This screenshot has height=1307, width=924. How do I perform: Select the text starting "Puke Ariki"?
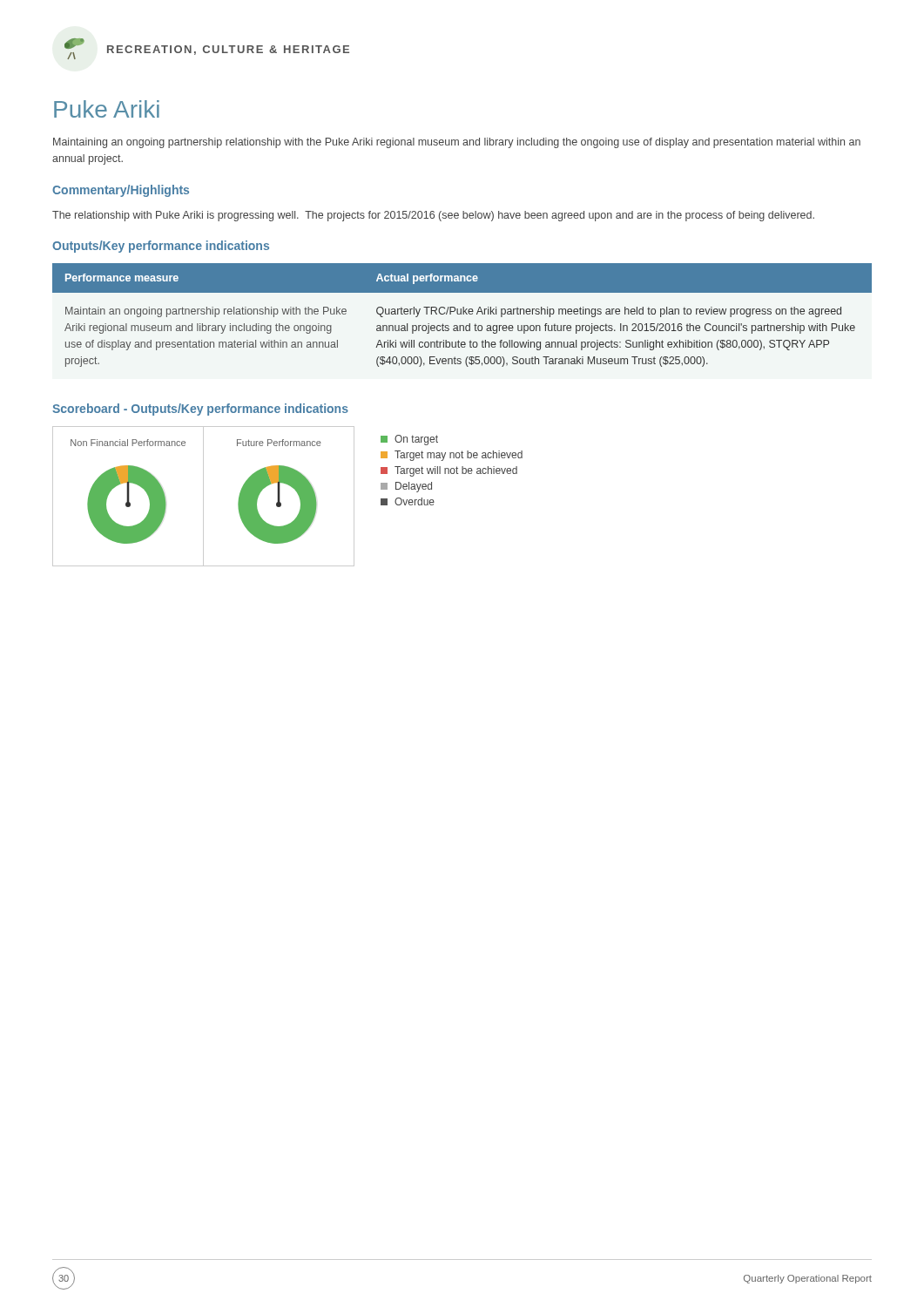tap(106, 109)
